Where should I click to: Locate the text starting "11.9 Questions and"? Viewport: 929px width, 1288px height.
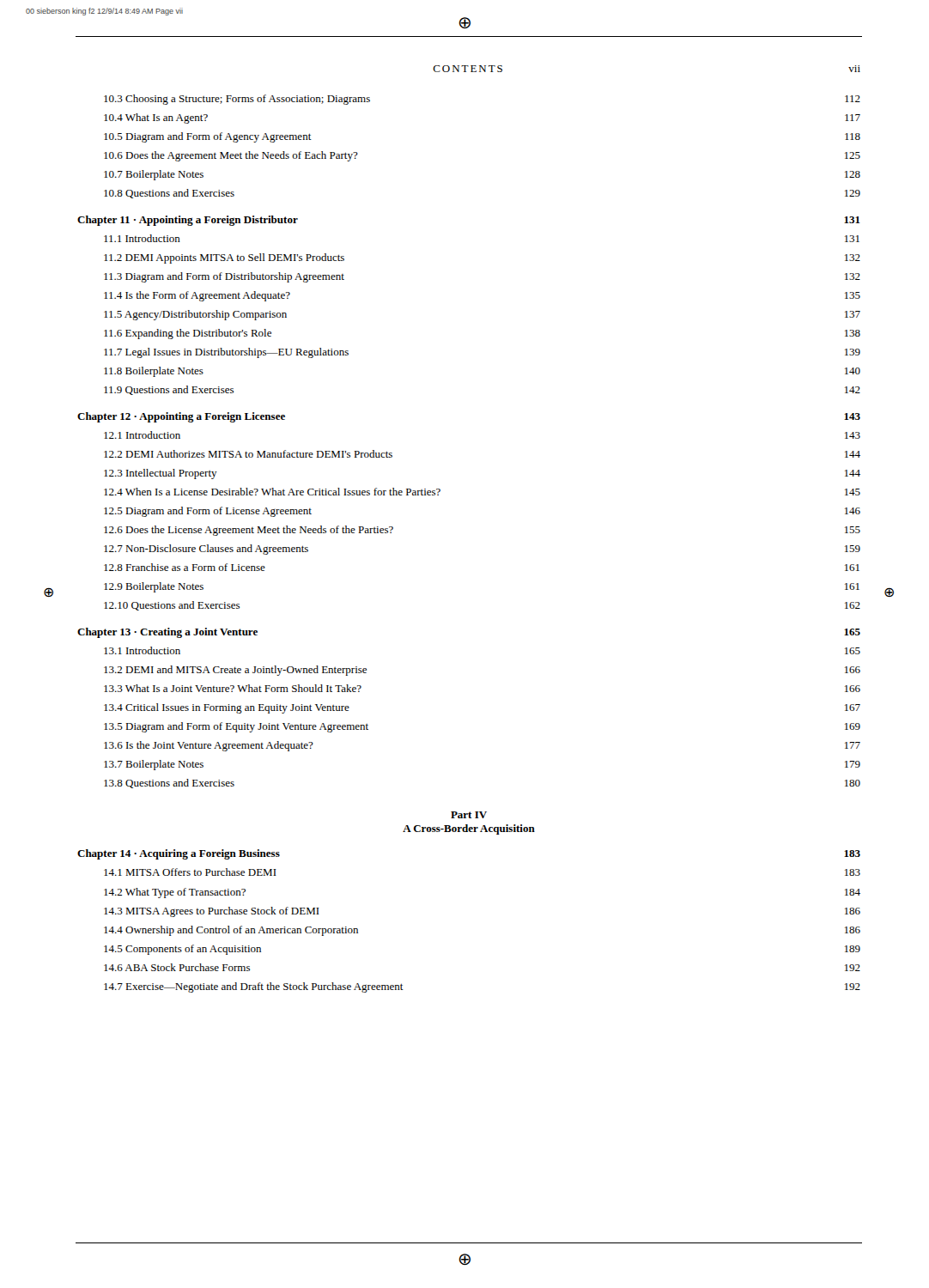tap(162, 390)
